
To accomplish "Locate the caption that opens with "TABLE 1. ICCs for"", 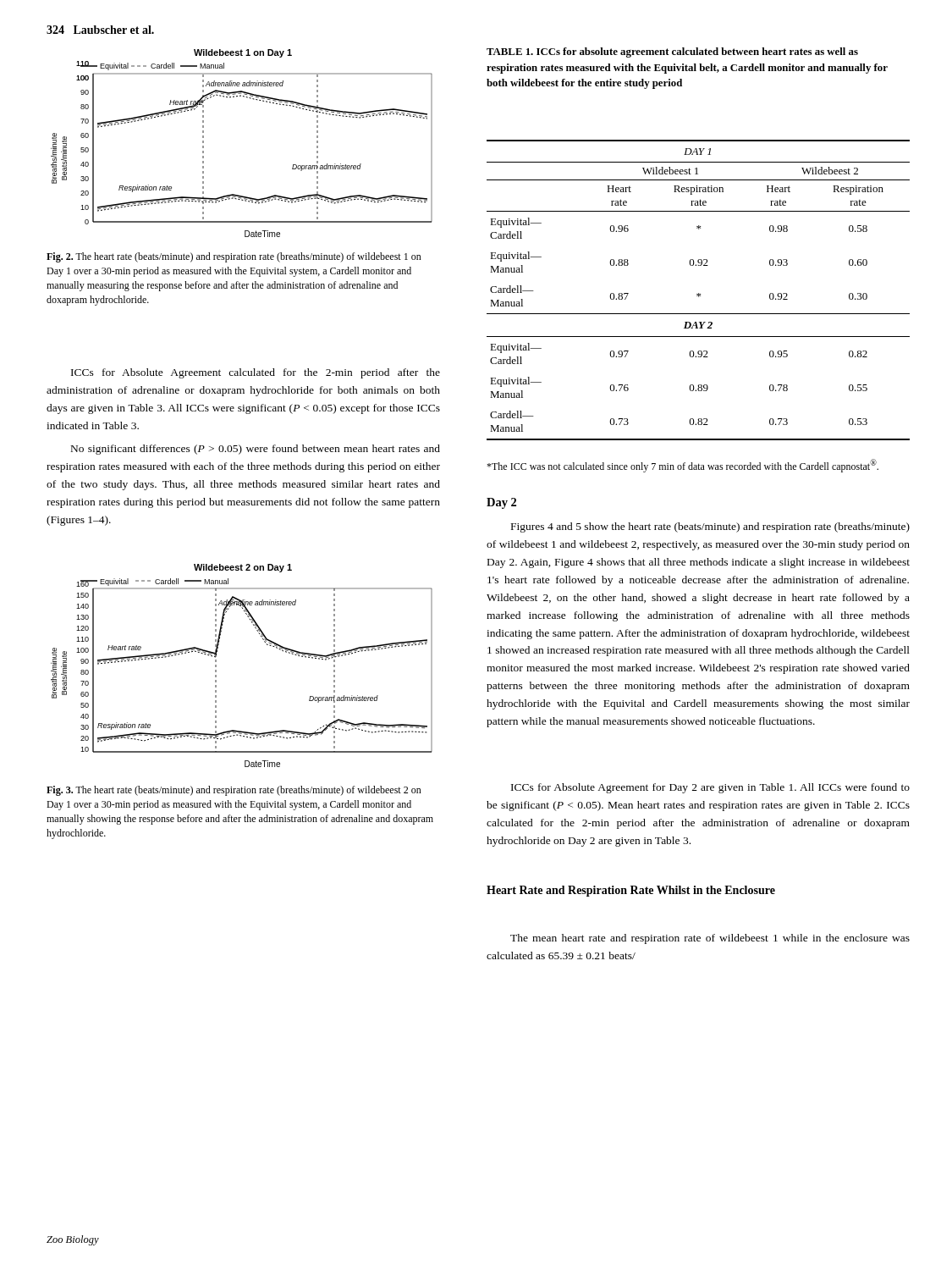I will (687, 67).
